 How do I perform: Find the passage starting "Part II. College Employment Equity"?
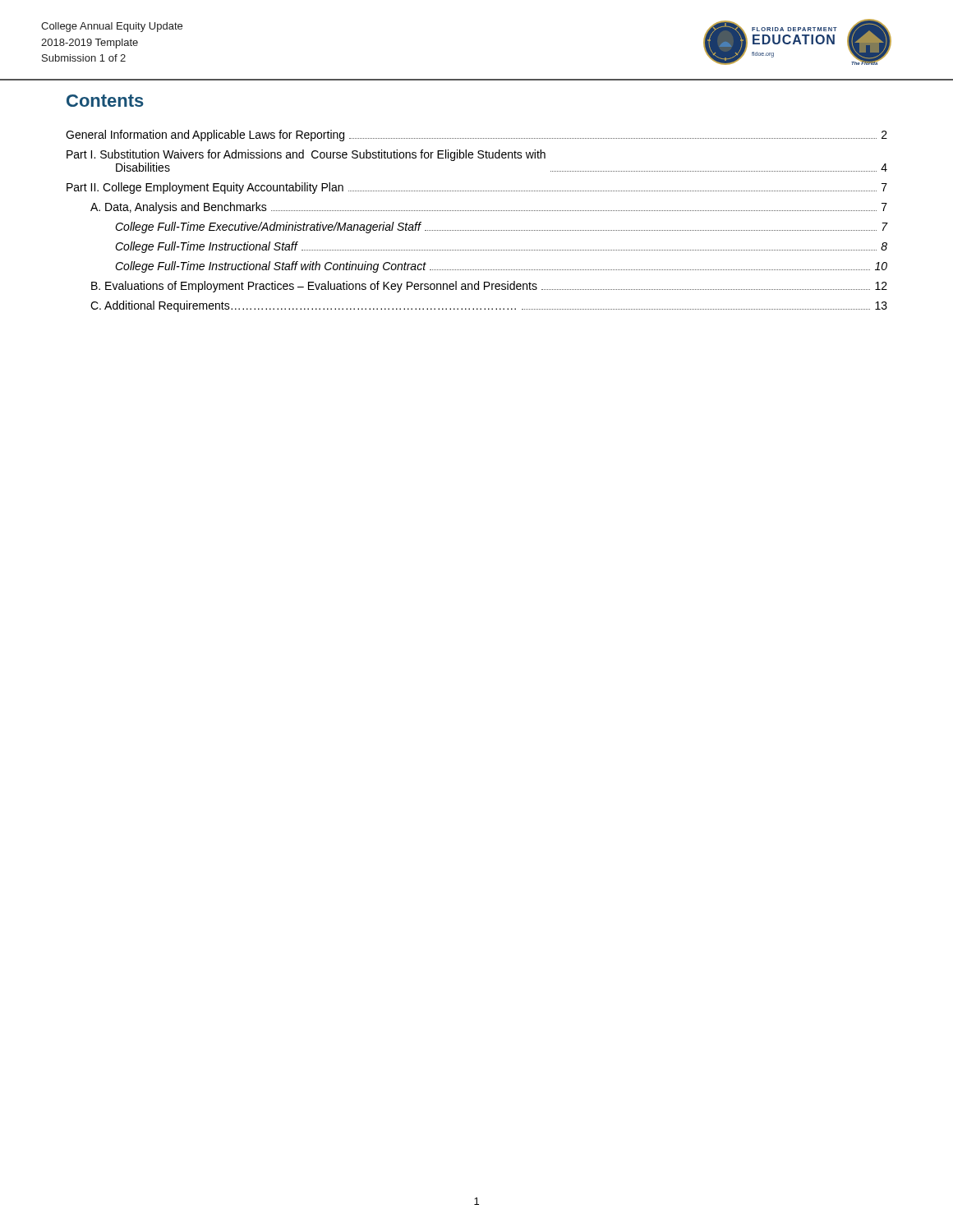point(476,187)
